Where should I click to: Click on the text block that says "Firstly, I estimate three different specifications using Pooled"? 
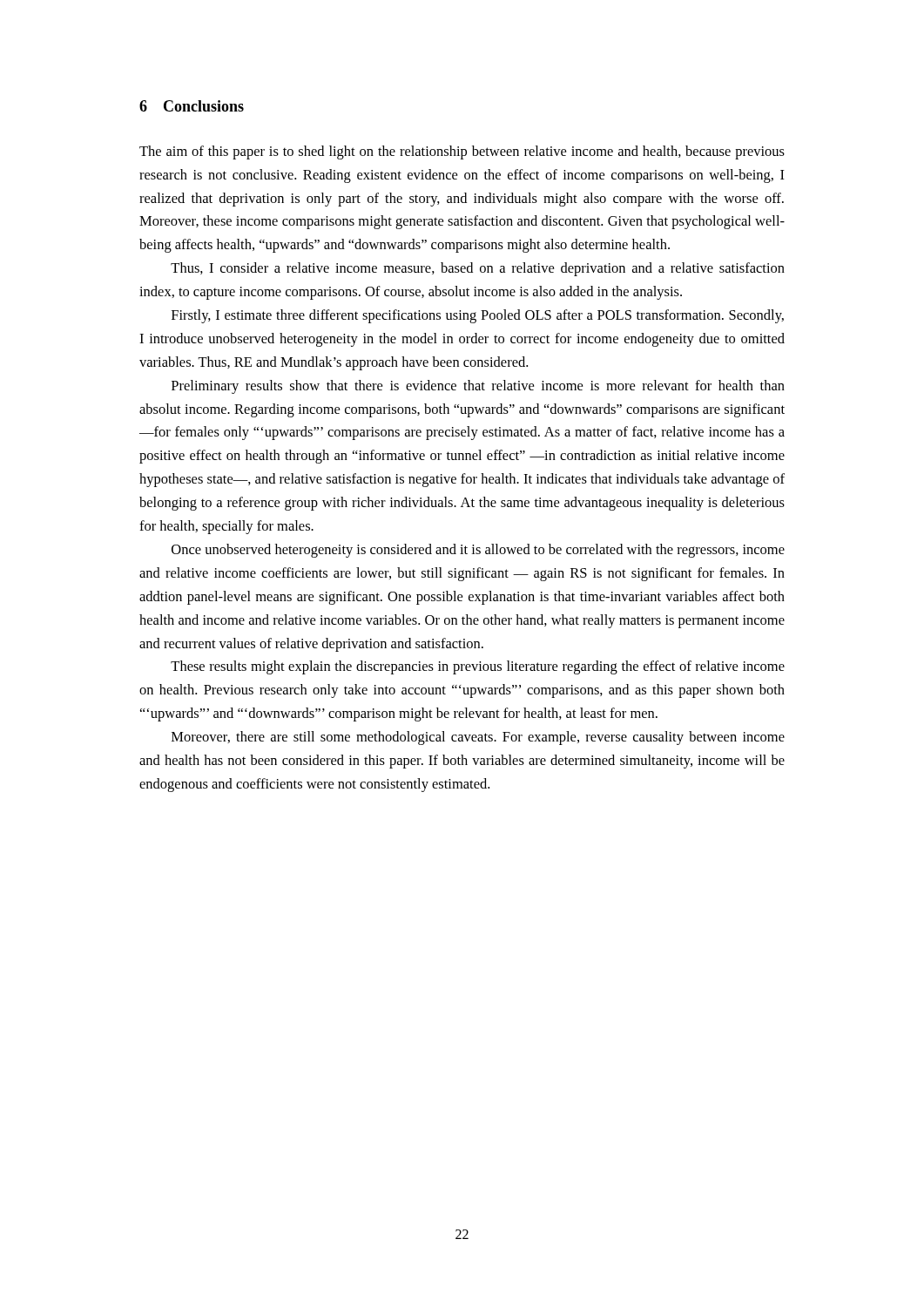tap(462, 338)
